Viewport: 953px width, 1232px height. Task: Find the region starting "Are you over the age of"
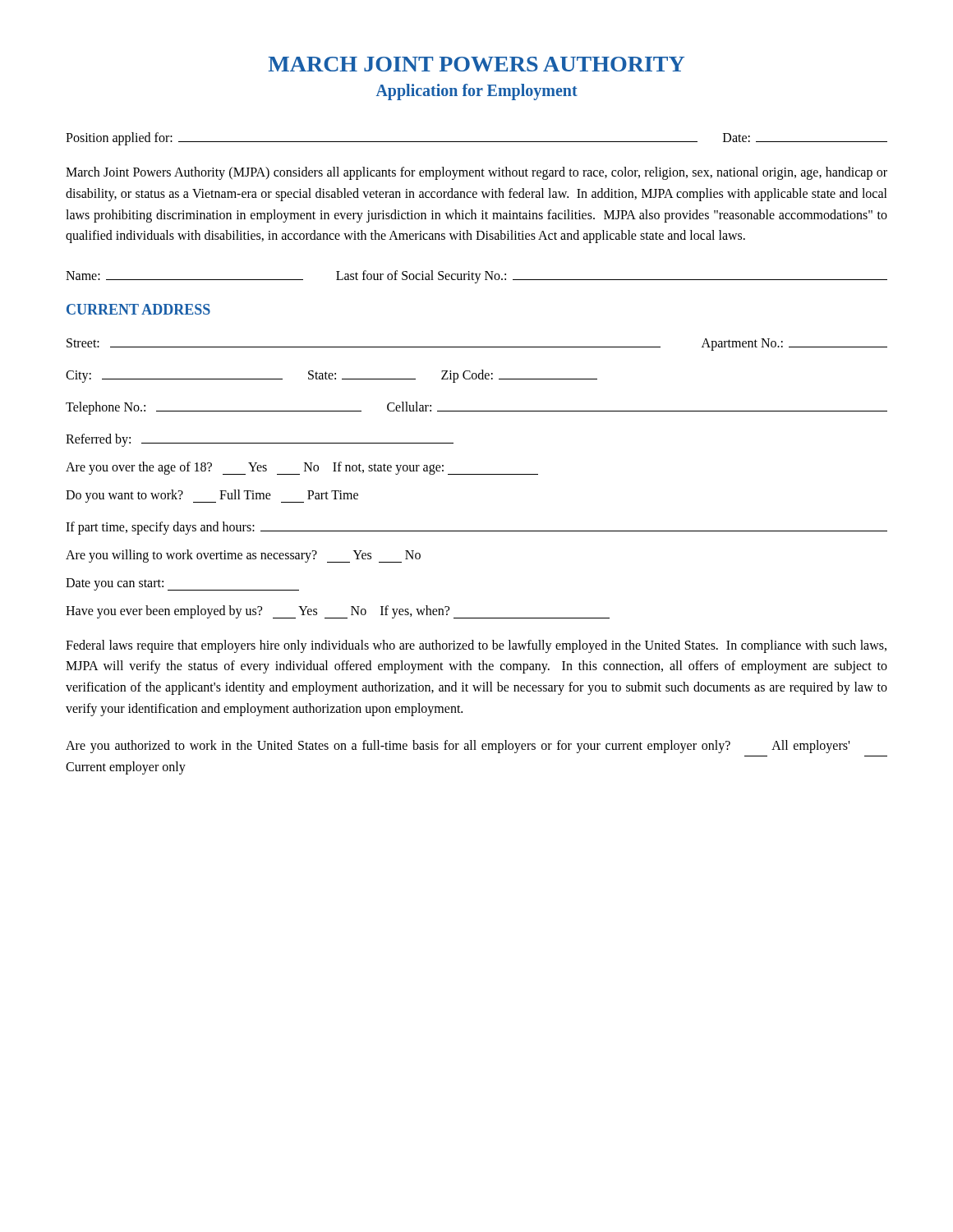coord(302,467)
